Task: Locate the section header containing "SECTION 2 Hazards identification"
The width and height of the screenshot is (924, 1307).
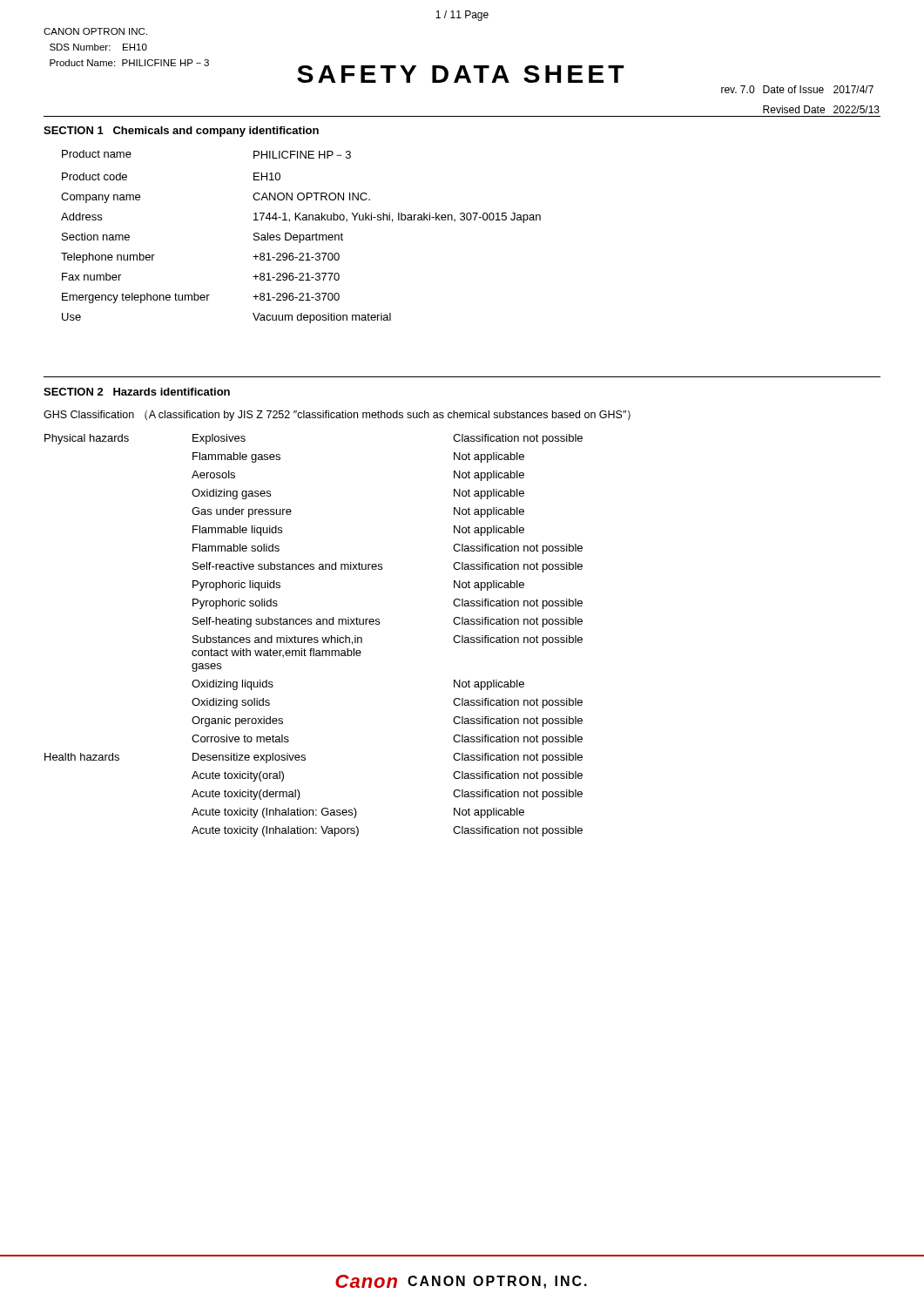Action: 137,392
